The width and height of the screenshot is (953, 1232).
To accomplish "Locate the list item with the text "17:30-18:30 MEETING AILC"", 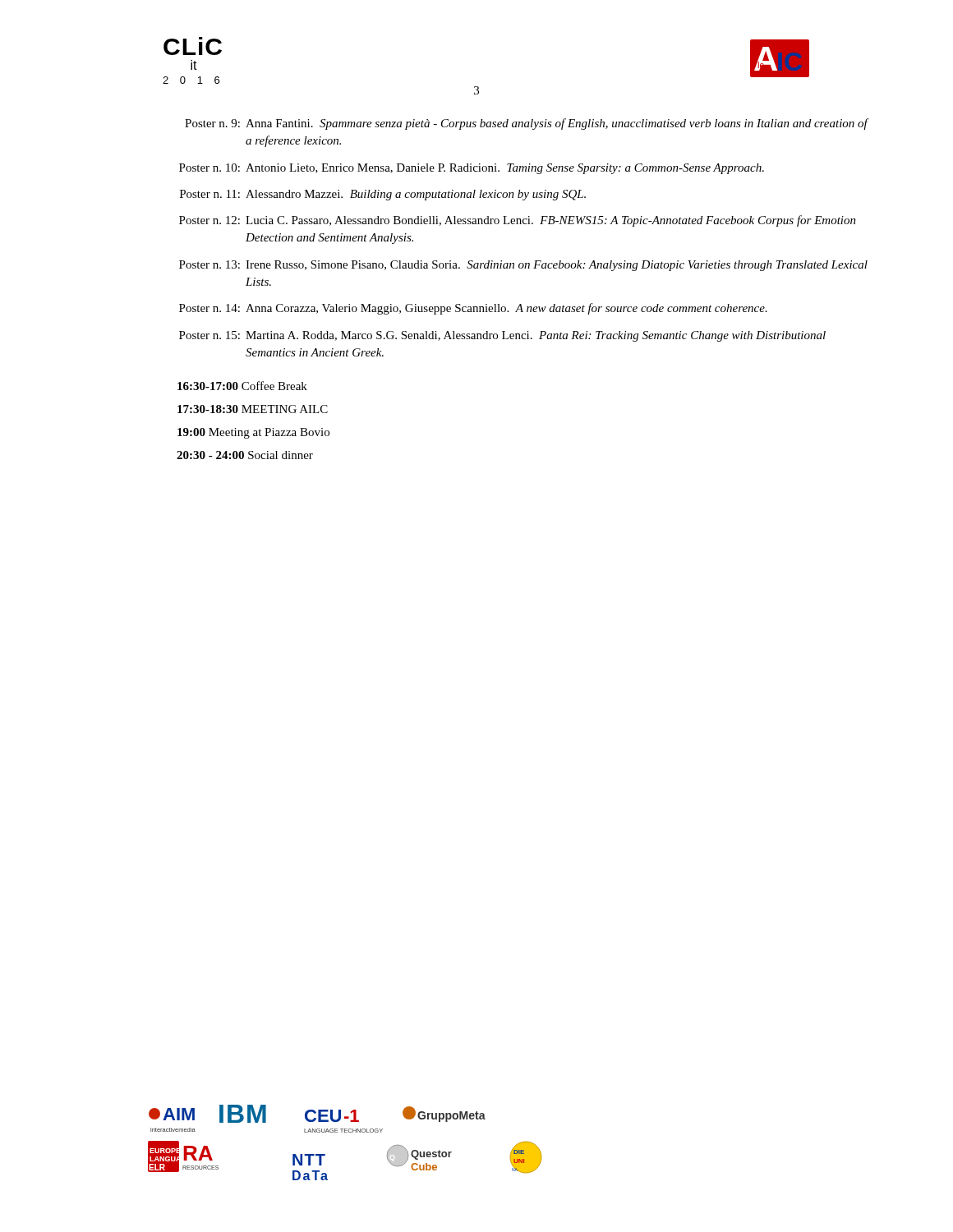I will click(x=252, y=409).
